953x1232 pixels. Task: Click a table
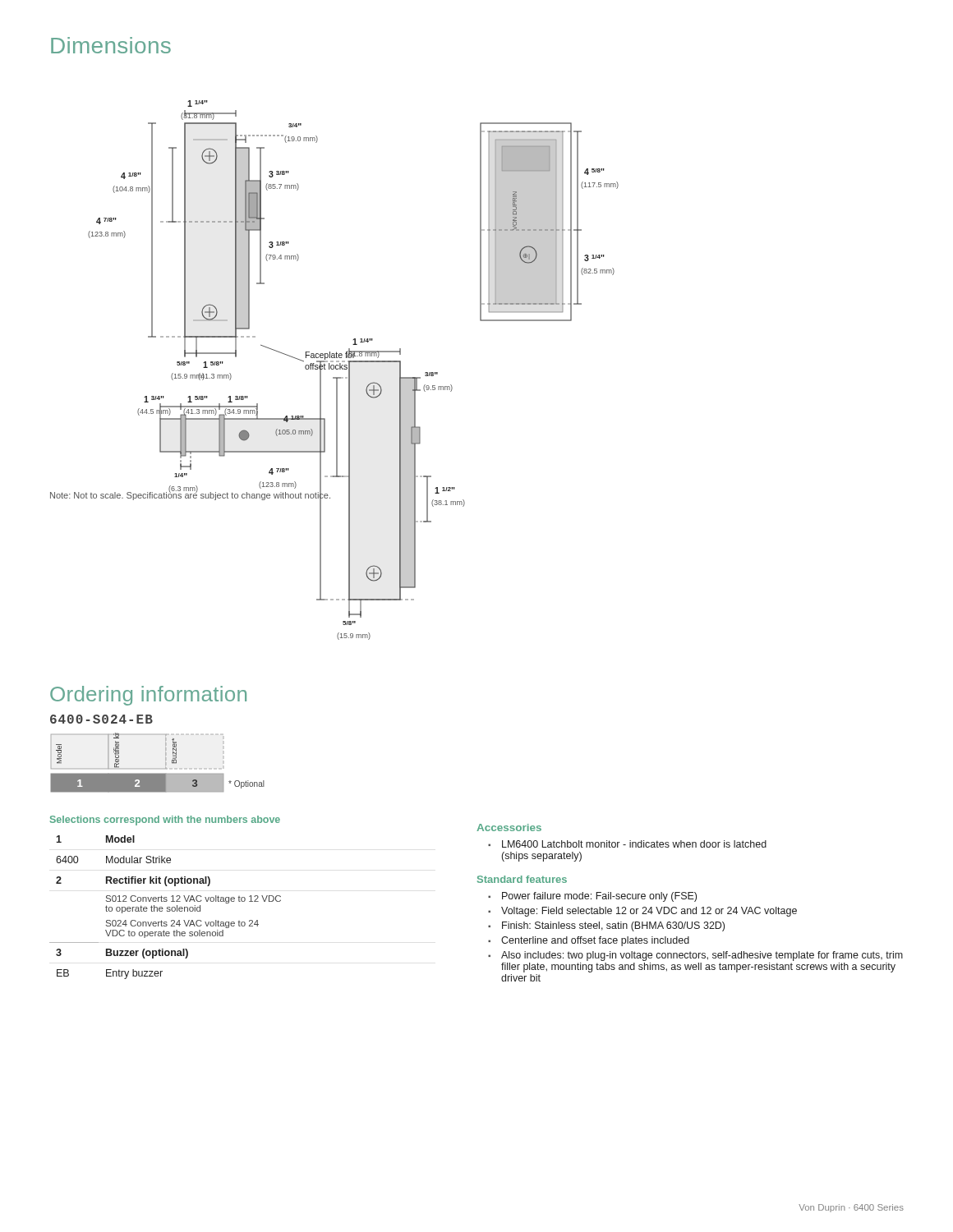coord(242,906)
